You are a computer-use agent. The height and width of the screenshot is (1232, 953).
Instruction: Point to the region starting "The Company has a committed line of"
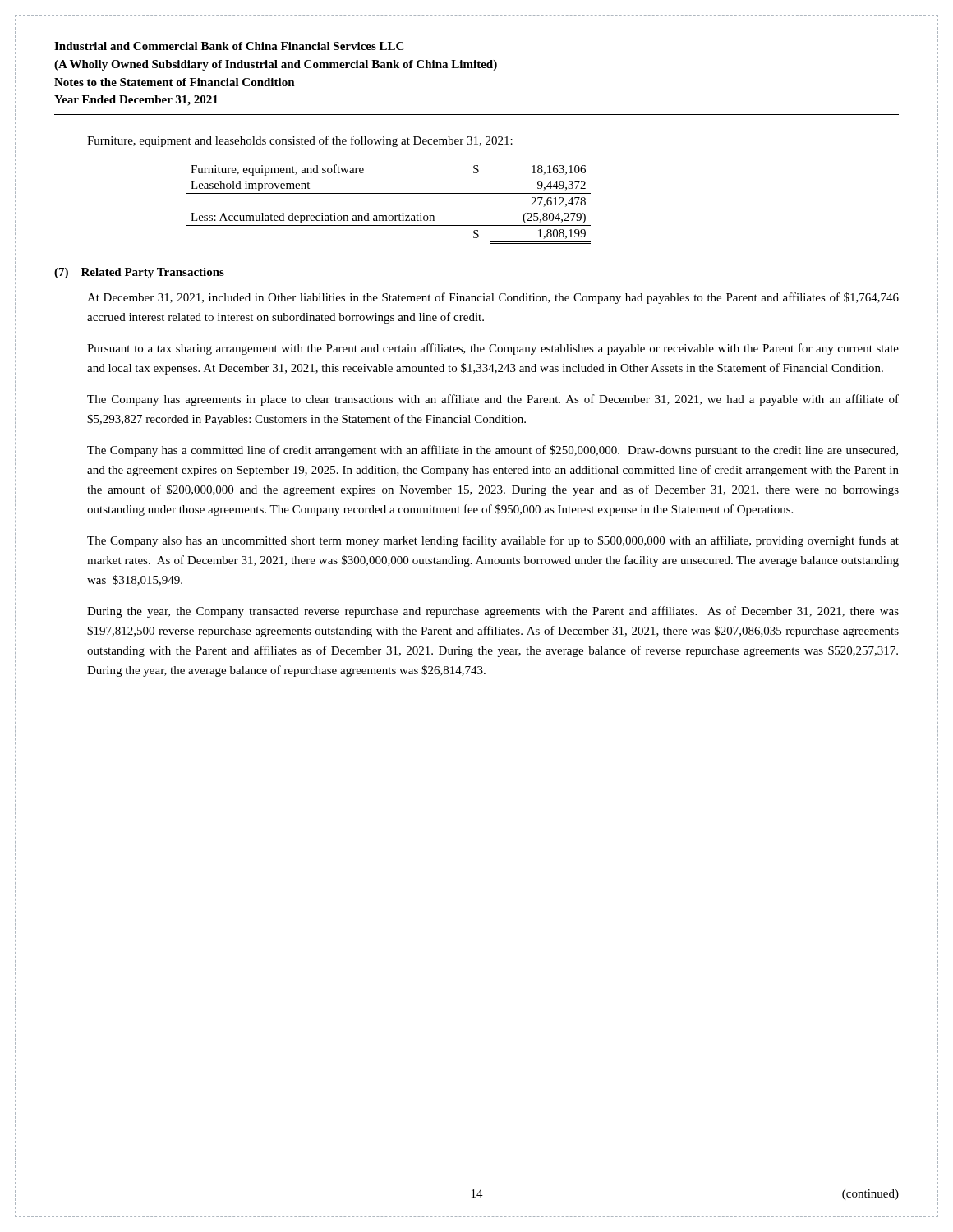tap(493, 479)
